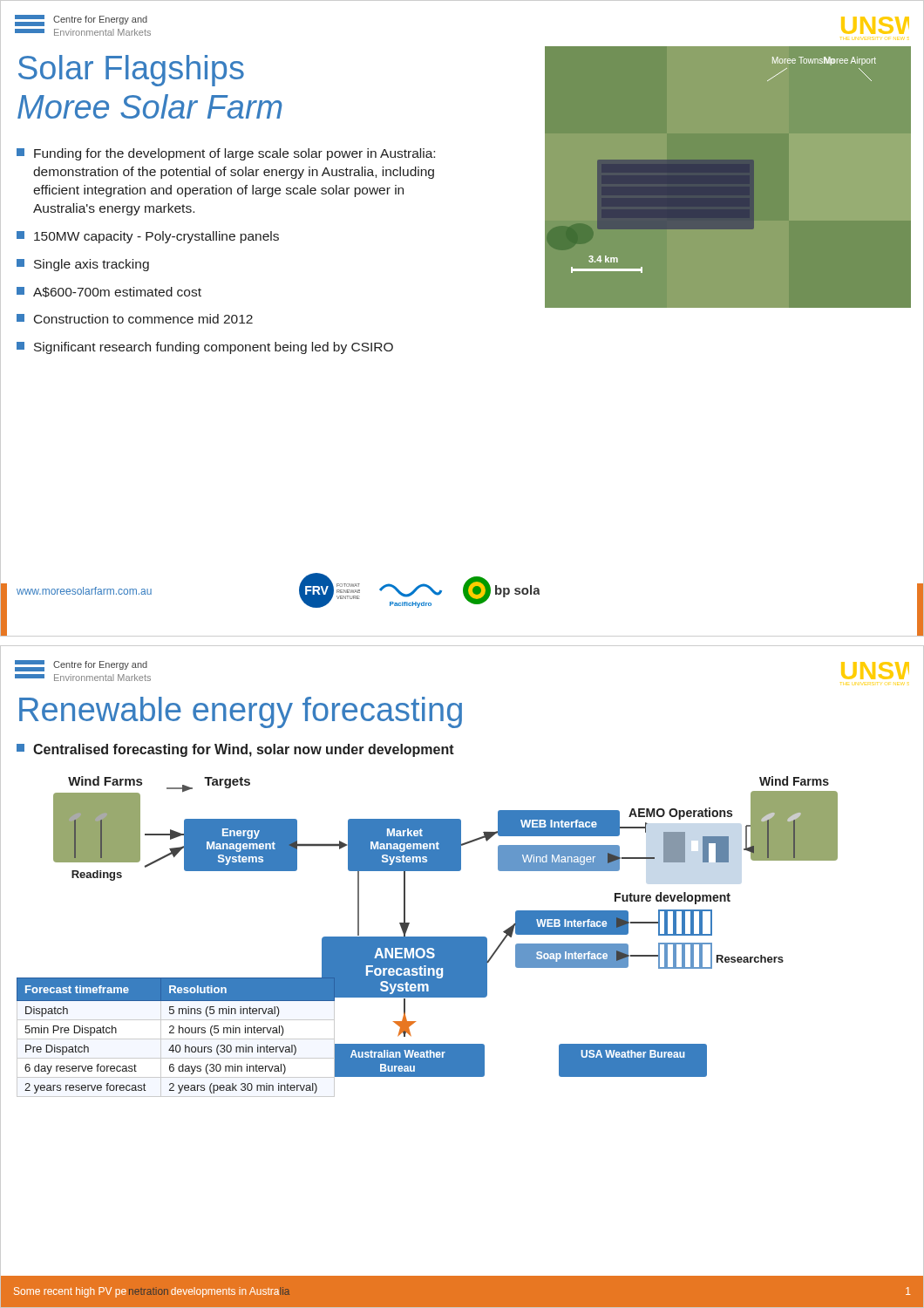Viewport: 924px width, 1308px height.
Task: Find the list item with the text "Significant research funding"
Action: (x=205, y=348)
